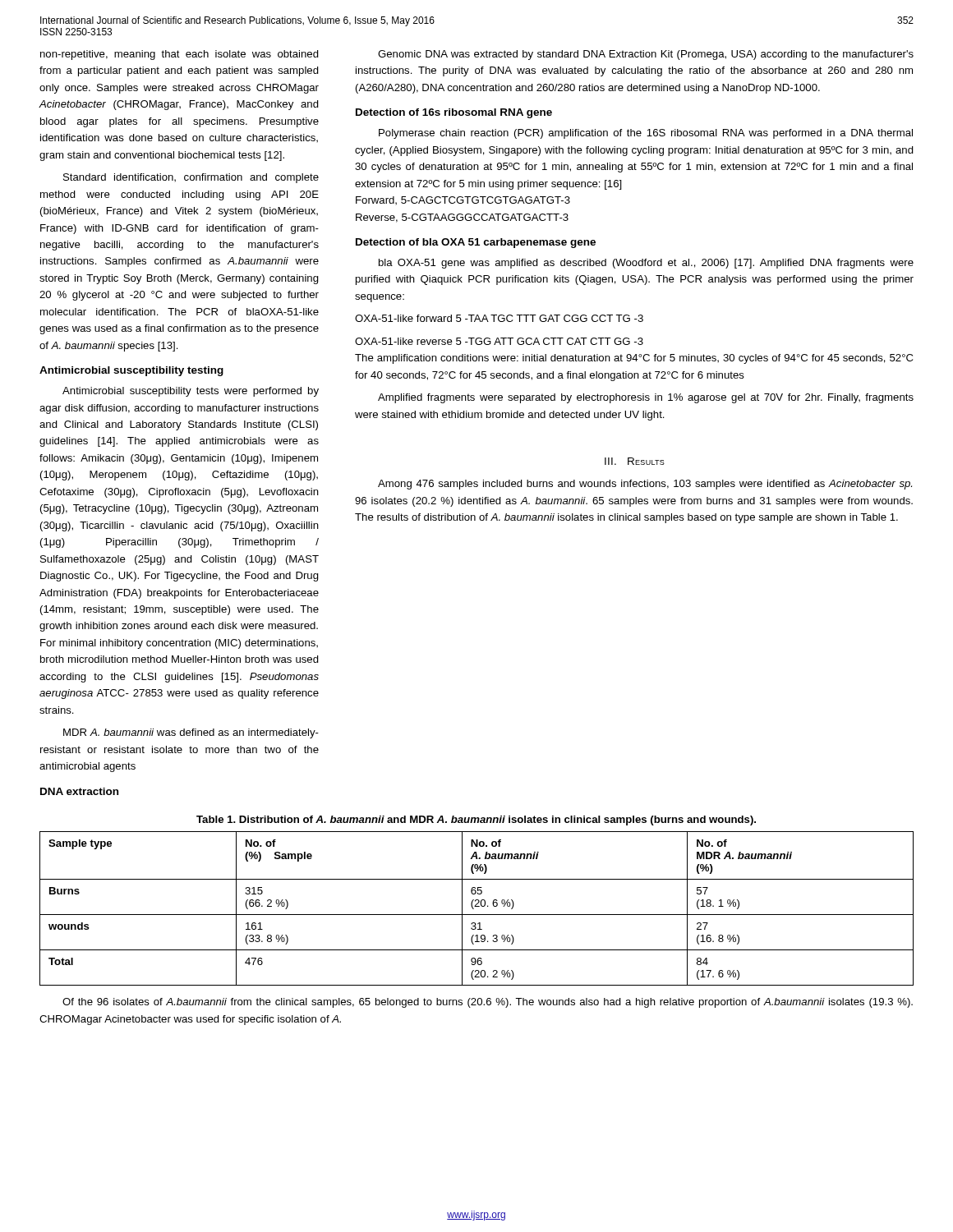Click on the element starting "III. Results"
The height and width of the screenshot is (1232, 953).
pos(634,462)
